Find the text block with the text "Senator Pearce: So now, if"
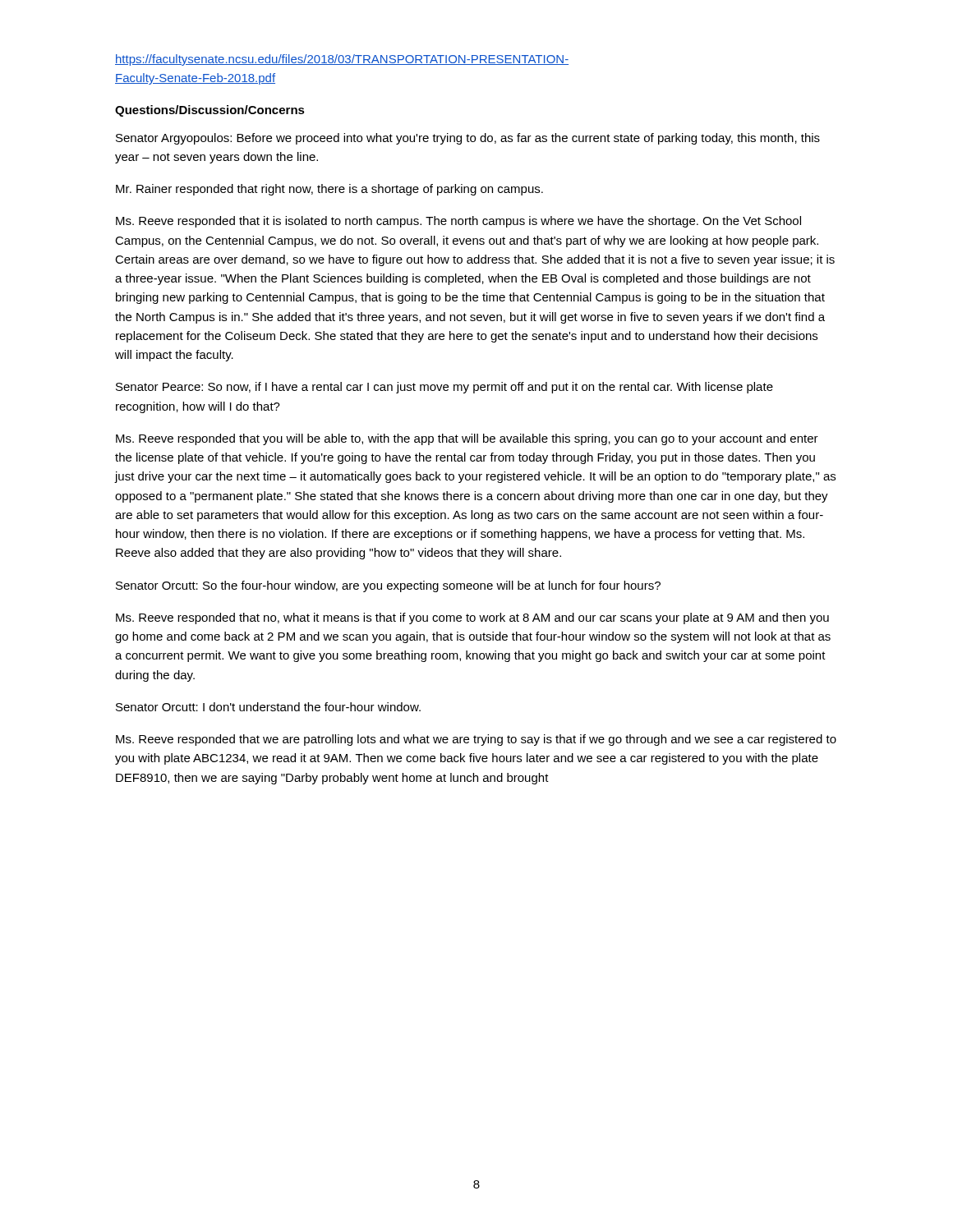This screenshot has width=953, height=1232. pyautogui.click(x=444, y=396)
